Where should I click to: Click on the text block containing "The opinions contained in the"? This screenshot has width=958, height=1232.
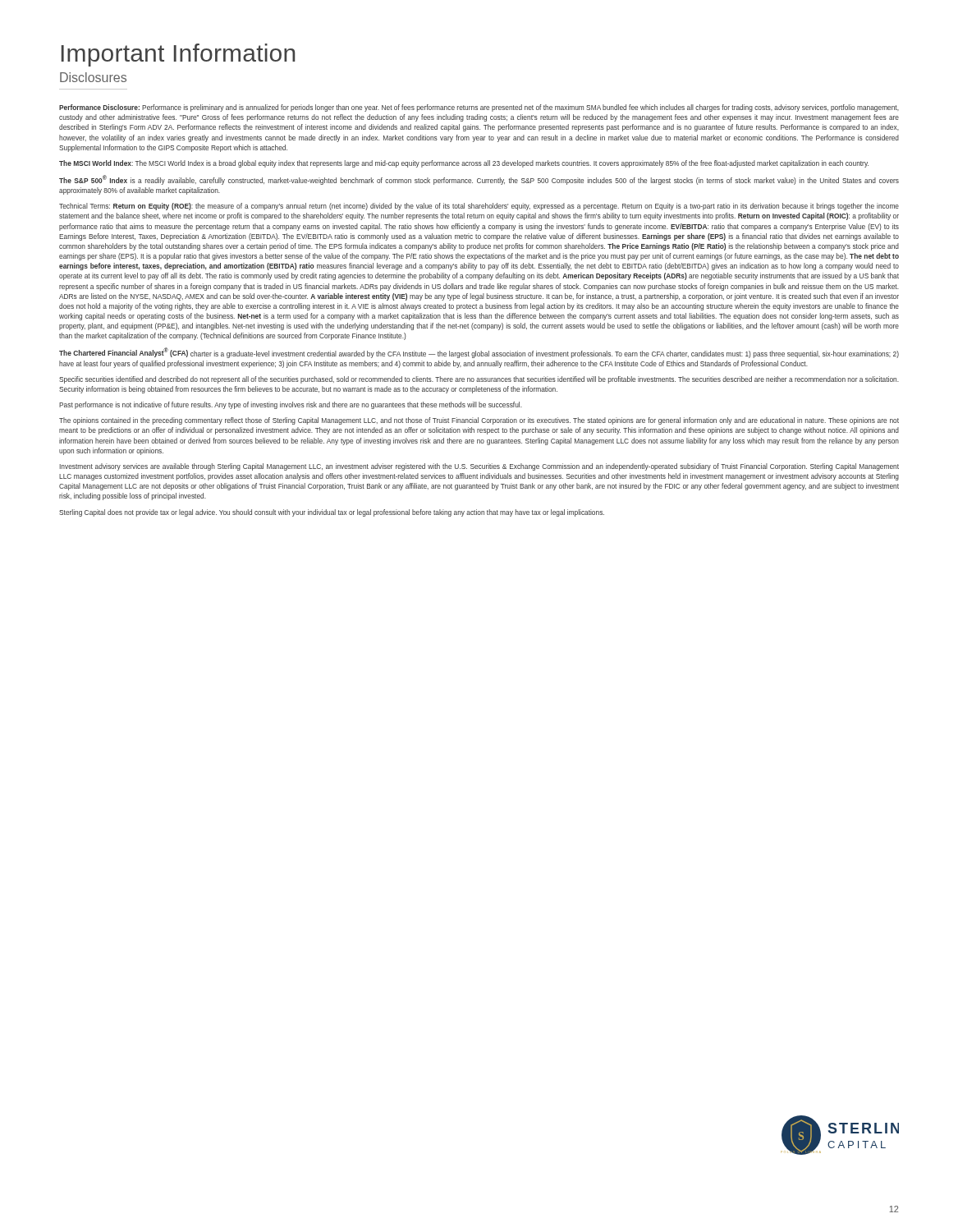click(x=479, y=436)
